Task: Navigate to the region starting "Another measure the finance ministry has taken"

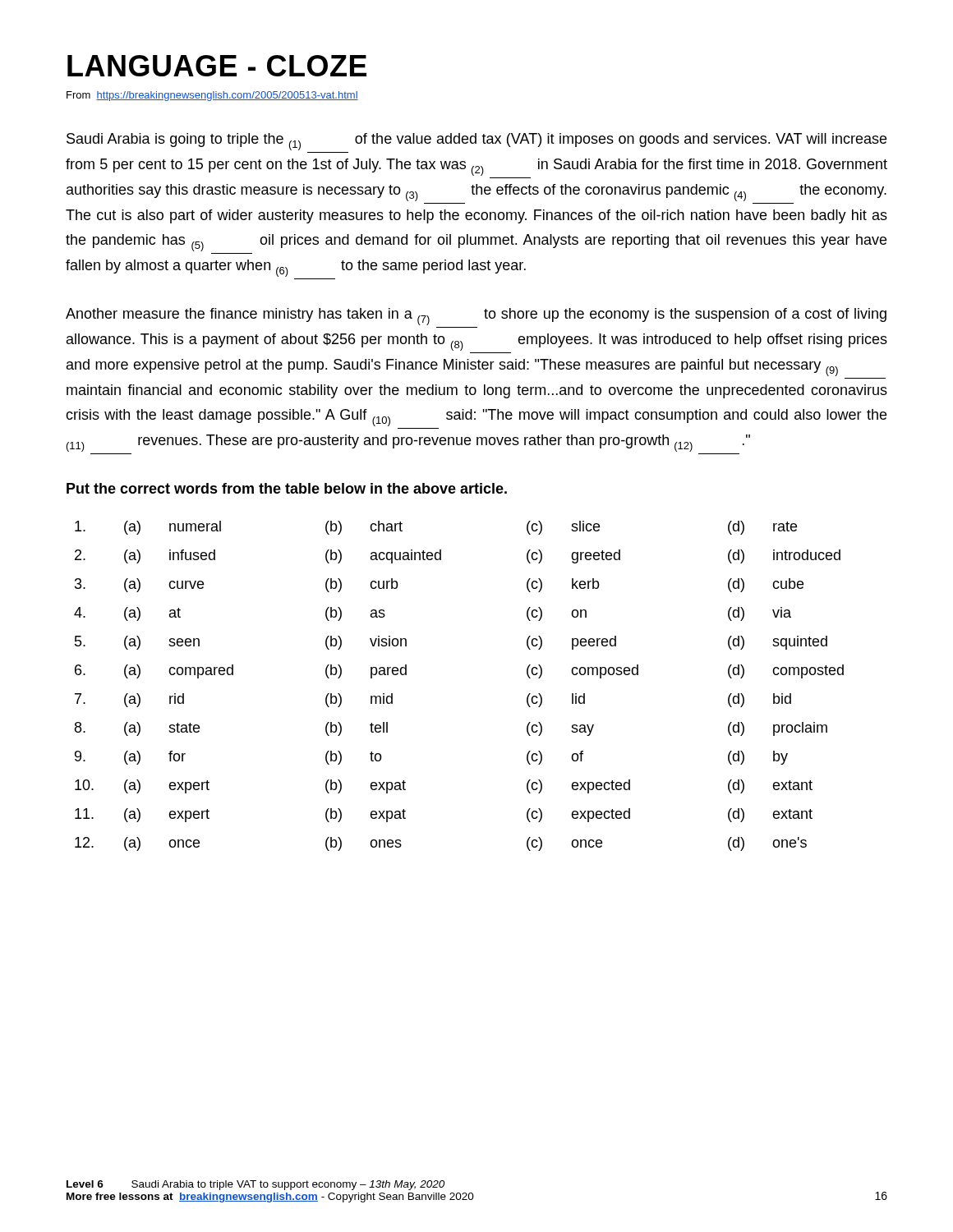Action: pyautogui.click(x=476, y=380)
